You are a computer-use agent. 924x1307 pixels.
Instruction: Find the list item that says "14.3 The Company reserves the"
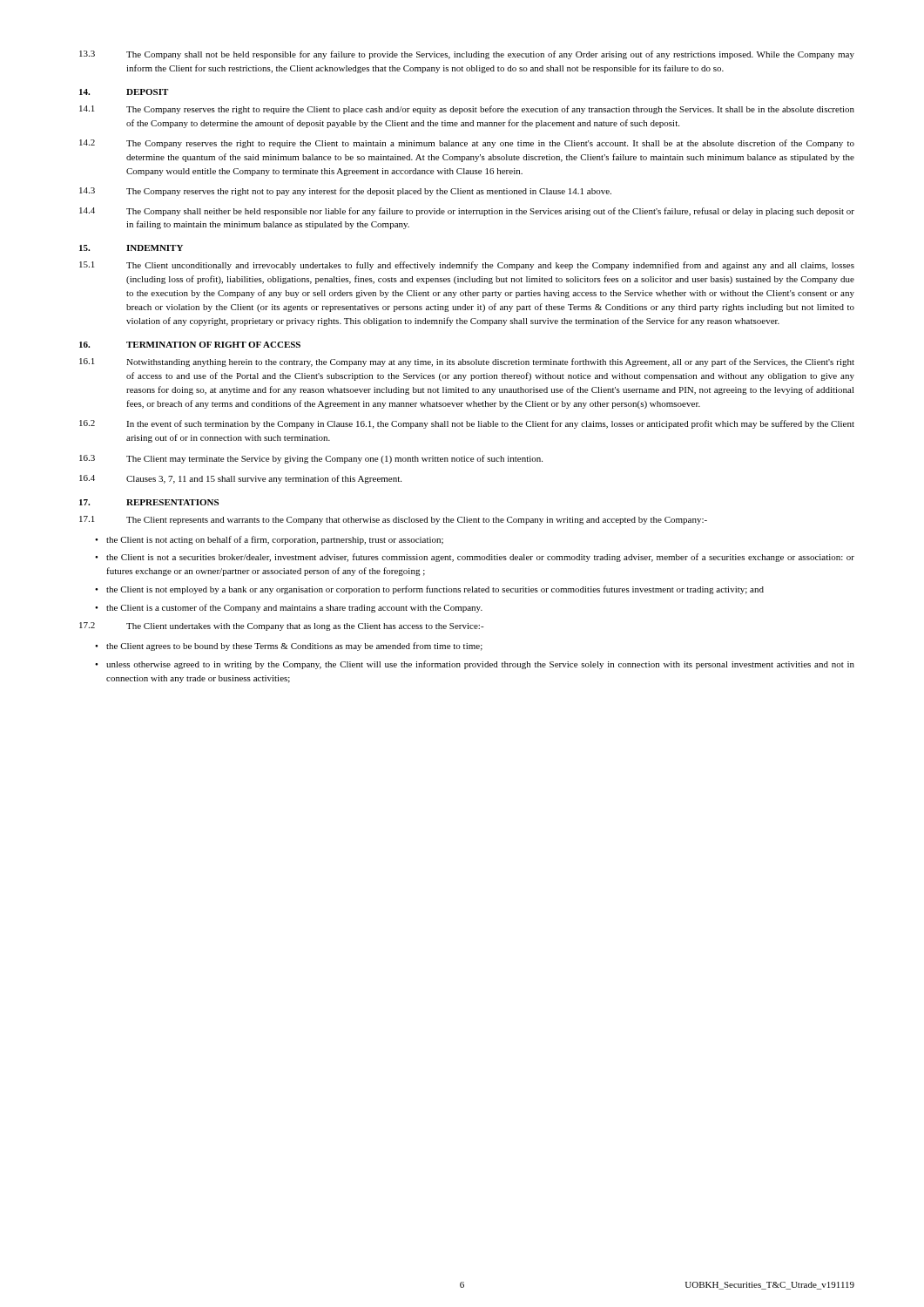pos(466,191)
